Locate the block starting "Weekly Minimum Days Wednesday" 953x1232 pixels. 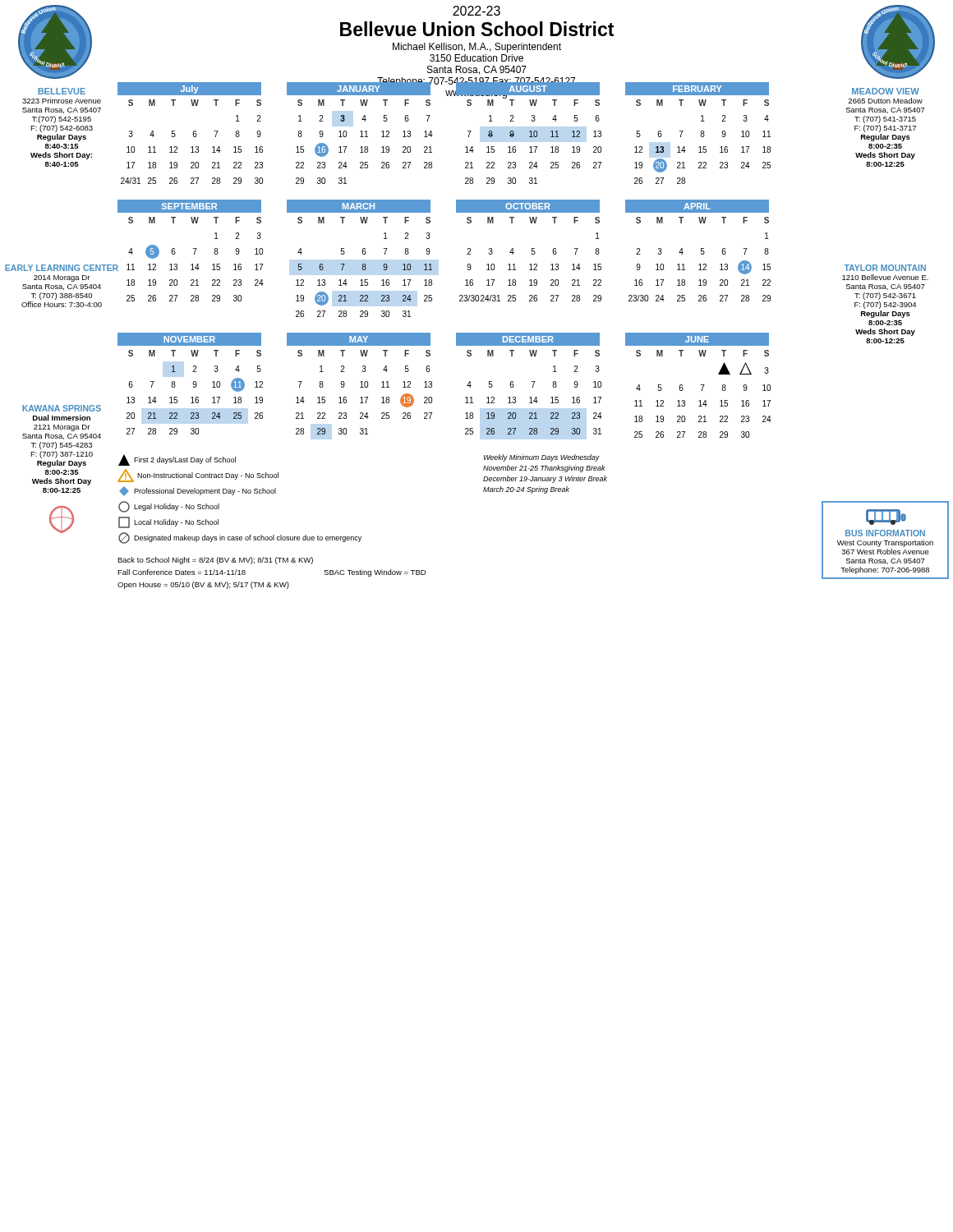point(541,458)
